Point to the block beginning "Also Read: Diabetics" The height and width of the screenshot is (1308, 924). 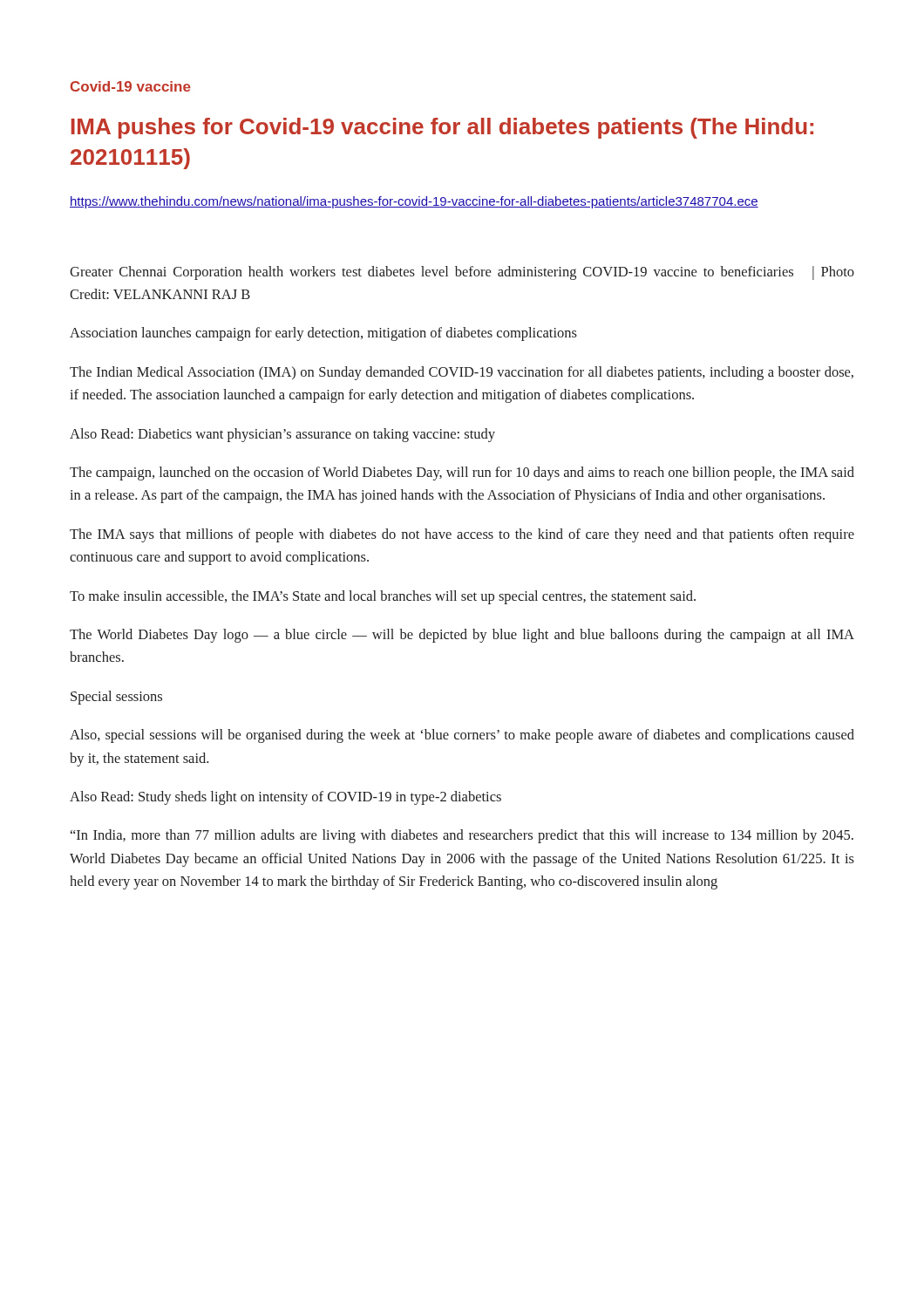tap(282, 434)
